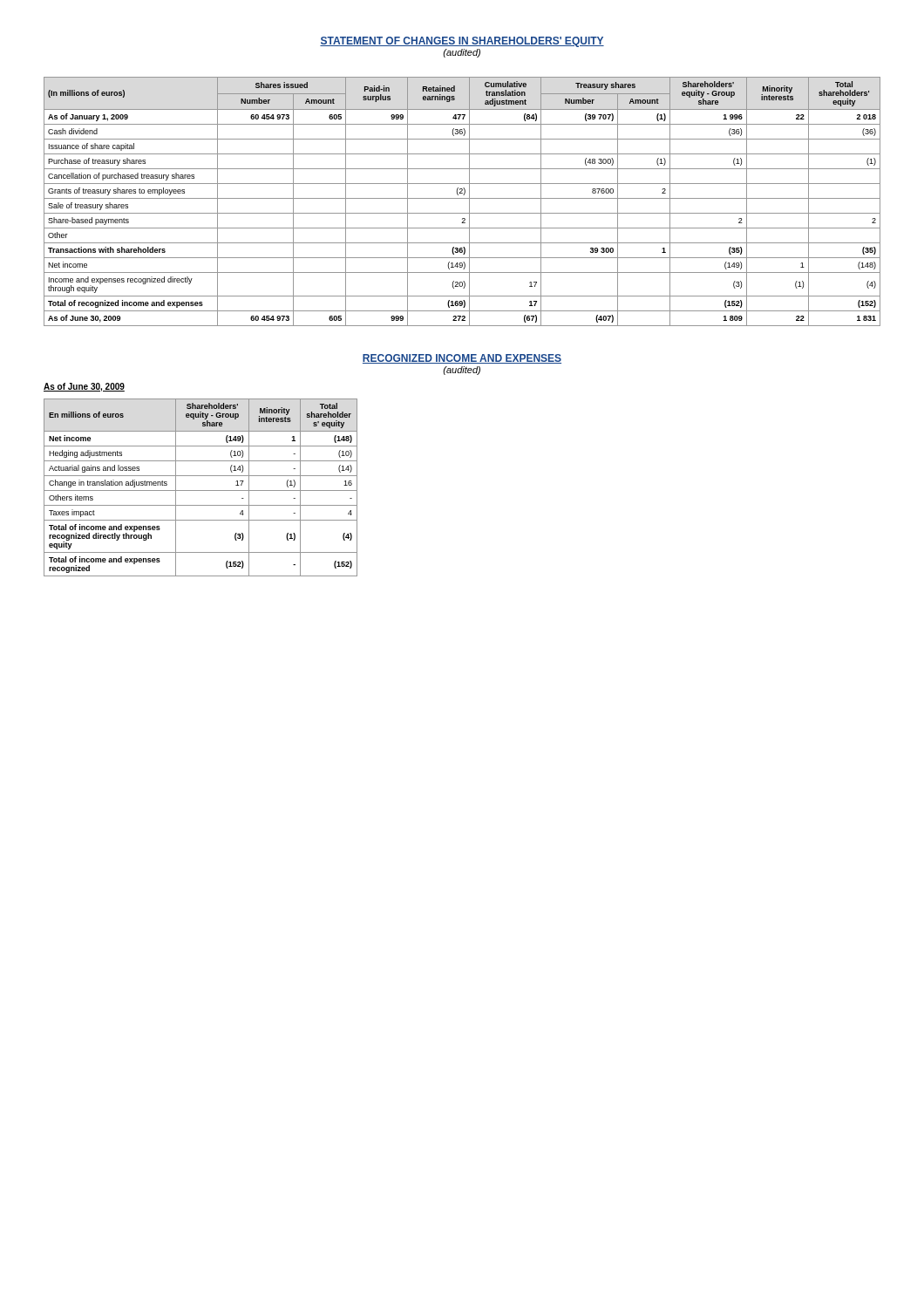
Task: Click on the title that reads "STATEMENT OF CHANGES IN"
Action: pyautogui.click(x=462, y=46)
